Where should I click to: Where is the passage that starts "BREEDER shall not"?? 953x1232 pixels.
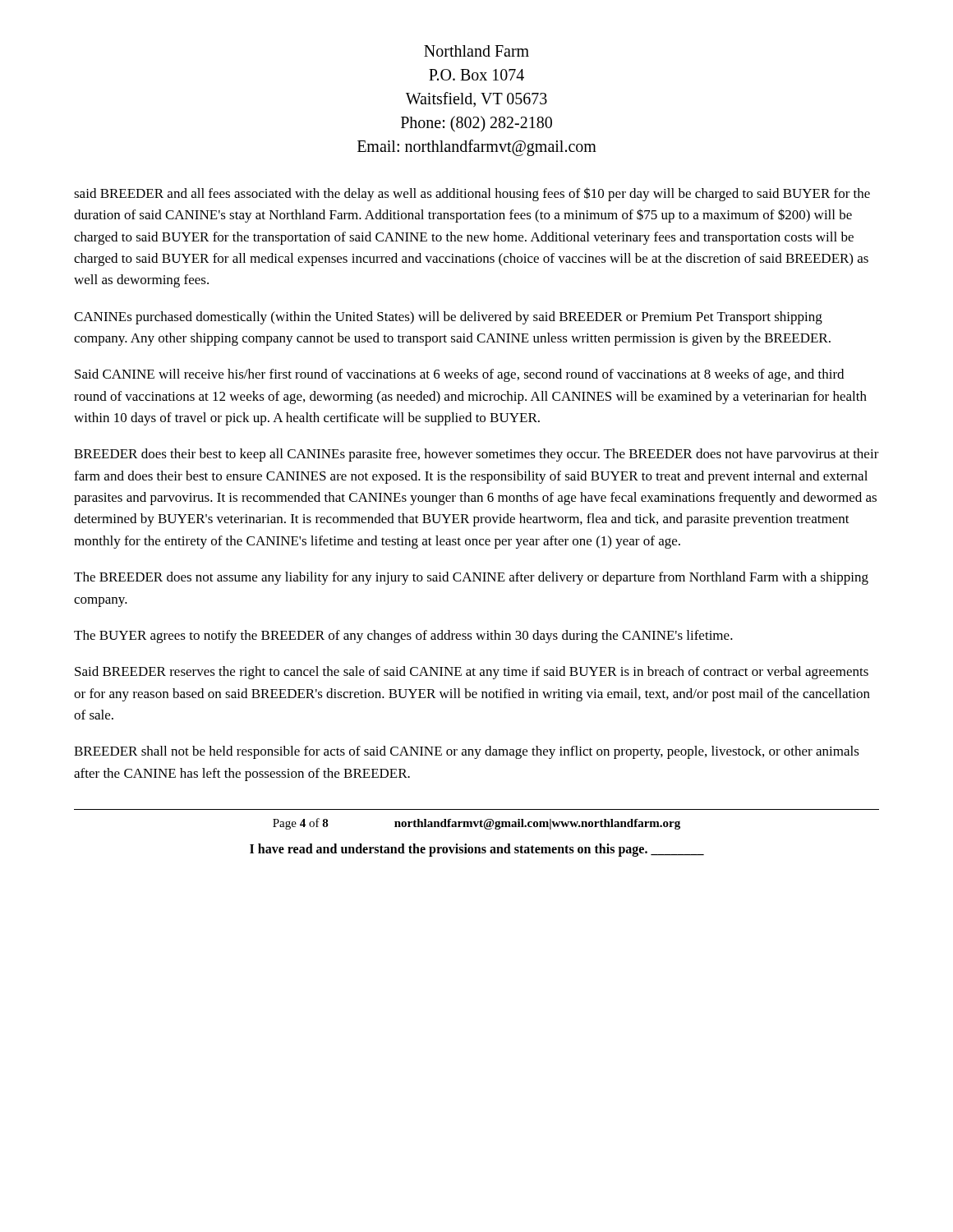pos(467,762)
